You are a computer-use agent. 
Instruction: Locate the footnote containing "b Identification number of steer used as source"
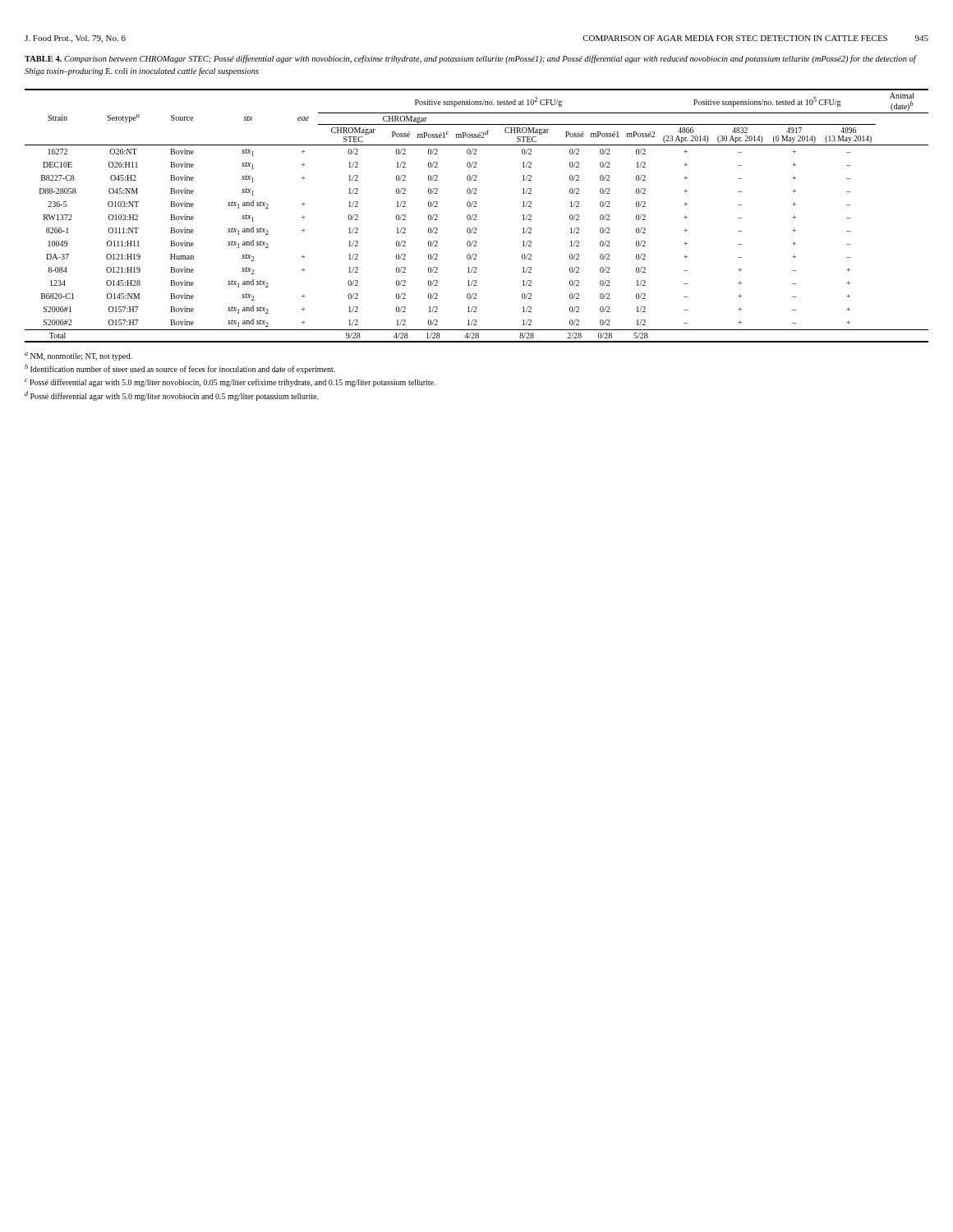point(180,369)
